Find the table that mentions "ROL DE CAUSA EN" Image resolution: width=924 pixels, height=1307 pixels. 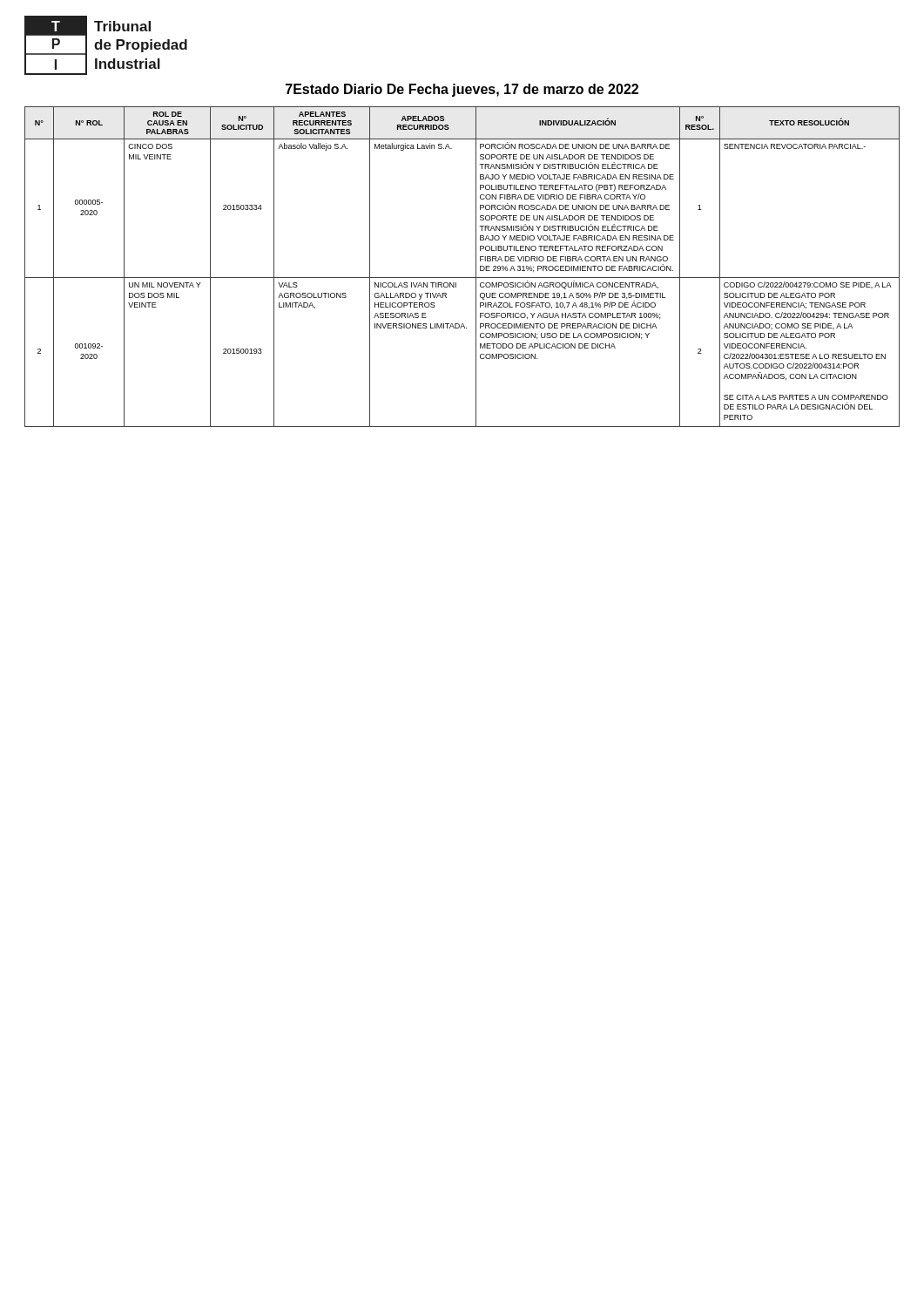[462, 266]
